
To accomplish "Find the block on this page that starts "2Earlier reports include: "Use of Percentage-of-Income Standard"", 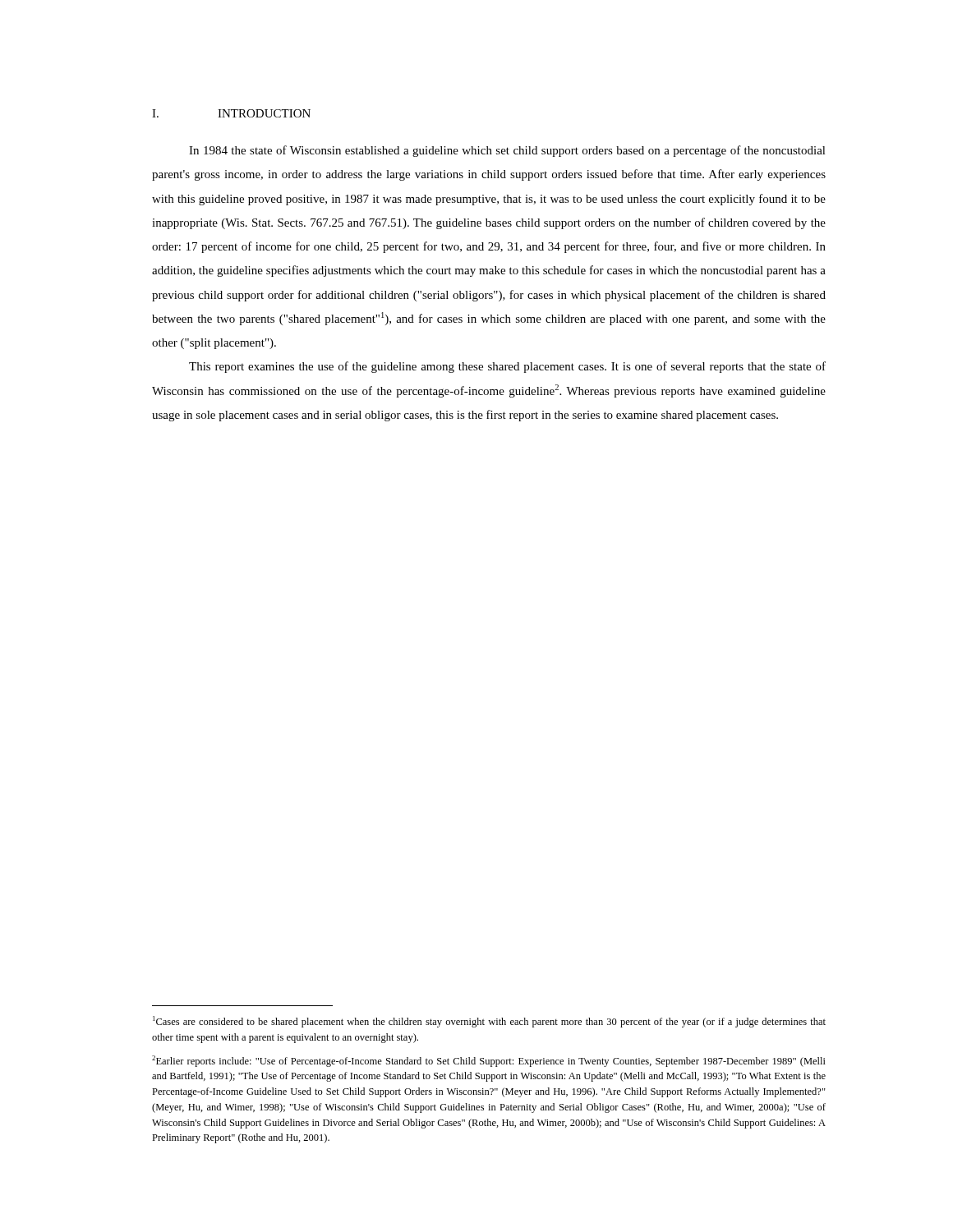I will click(x=489, y=1098).
